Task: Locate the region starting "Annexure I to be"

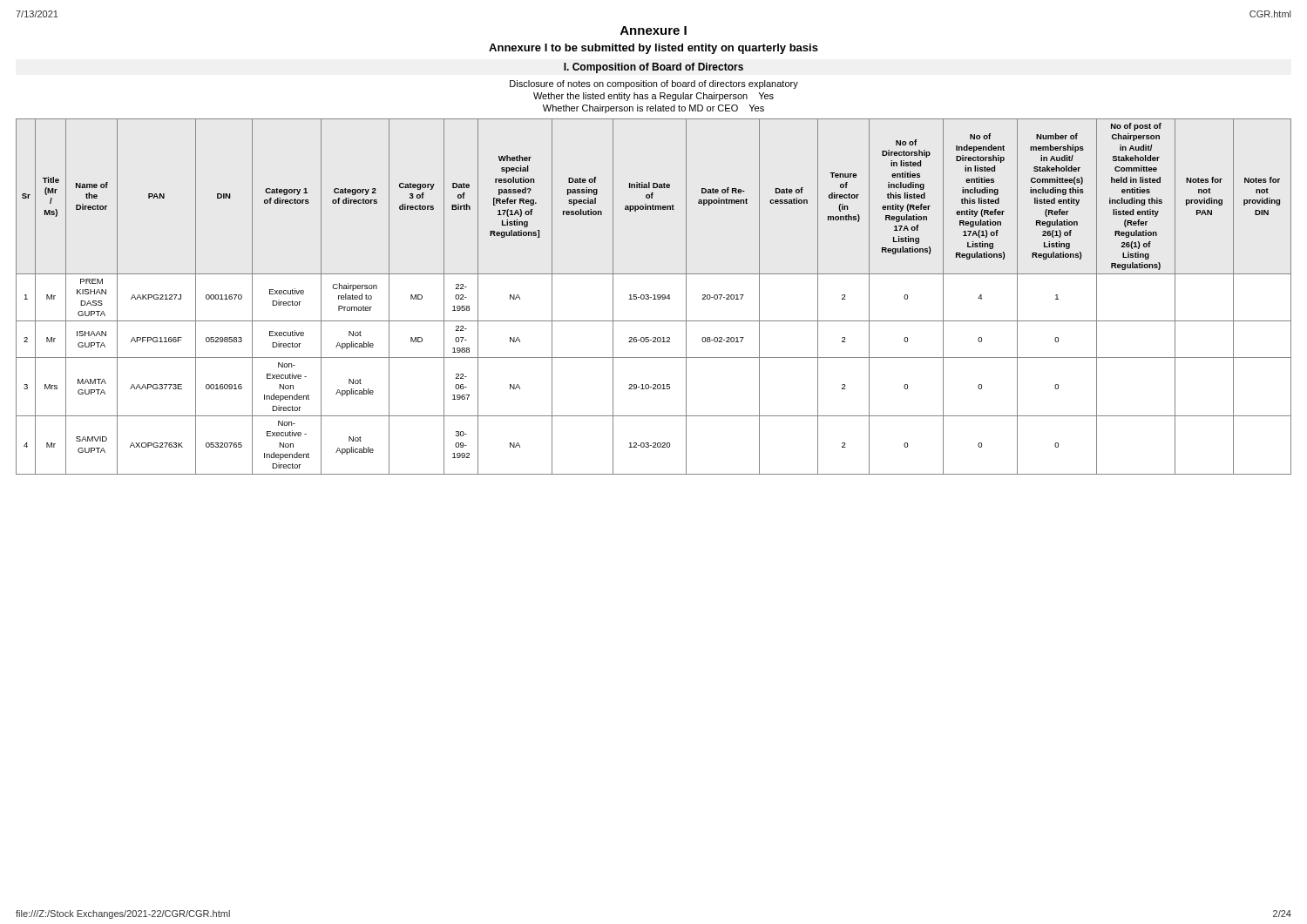Action: (654, 47)
